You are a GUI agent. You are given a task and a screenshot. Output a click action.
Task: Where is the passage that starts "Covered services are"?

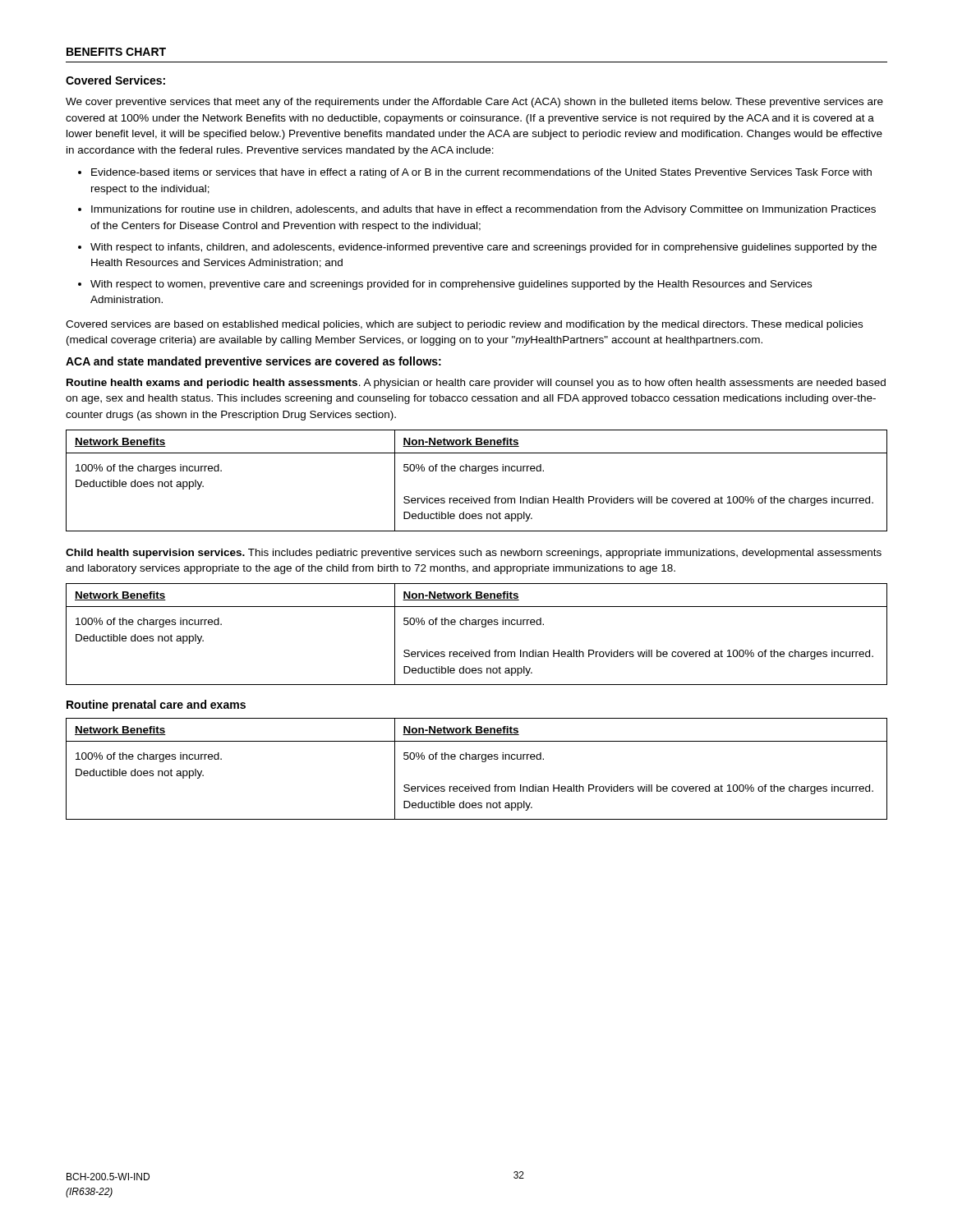click(464, 332)
